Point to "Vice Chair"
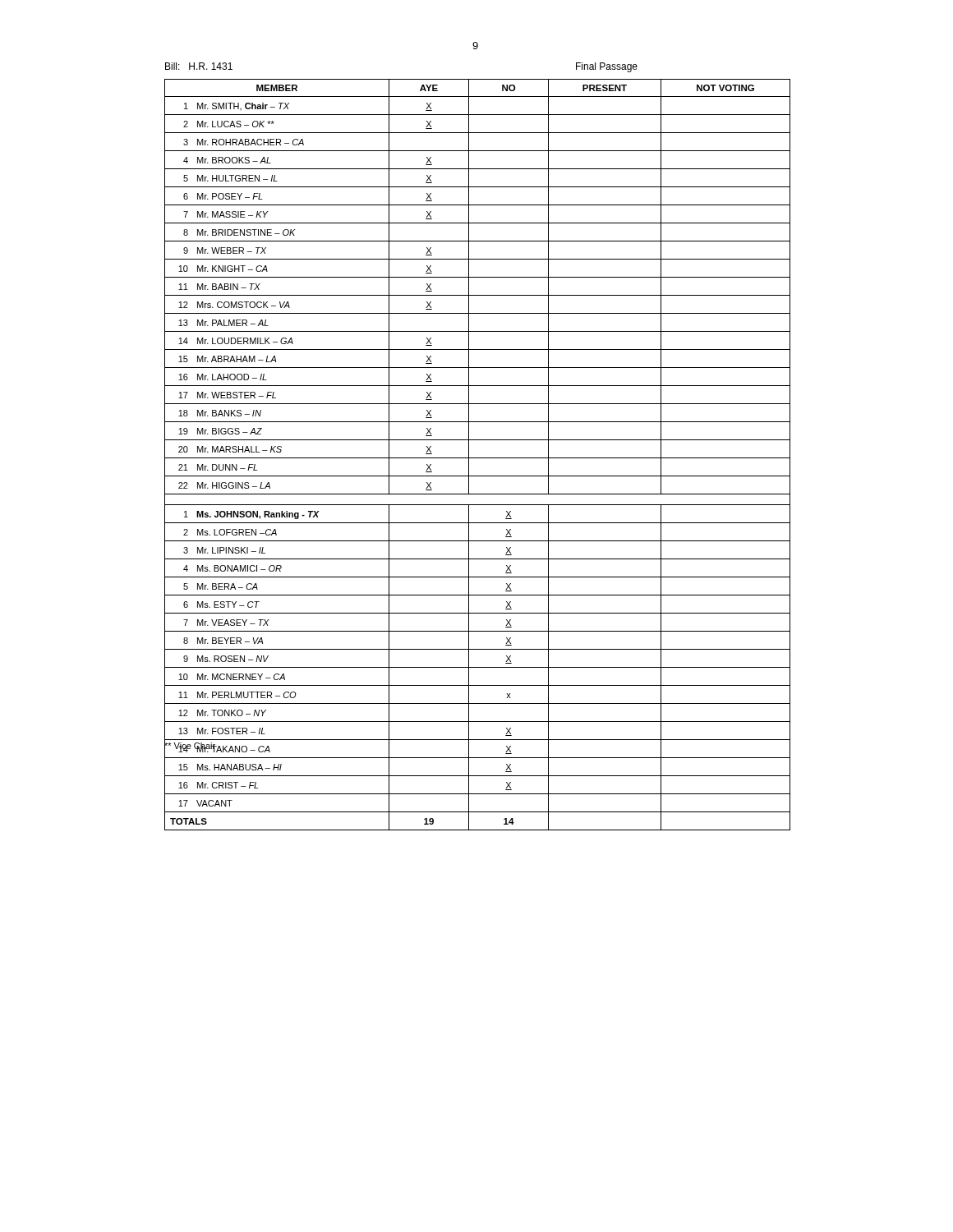This screenshot has width=953, height=1232. coord(190,746)
